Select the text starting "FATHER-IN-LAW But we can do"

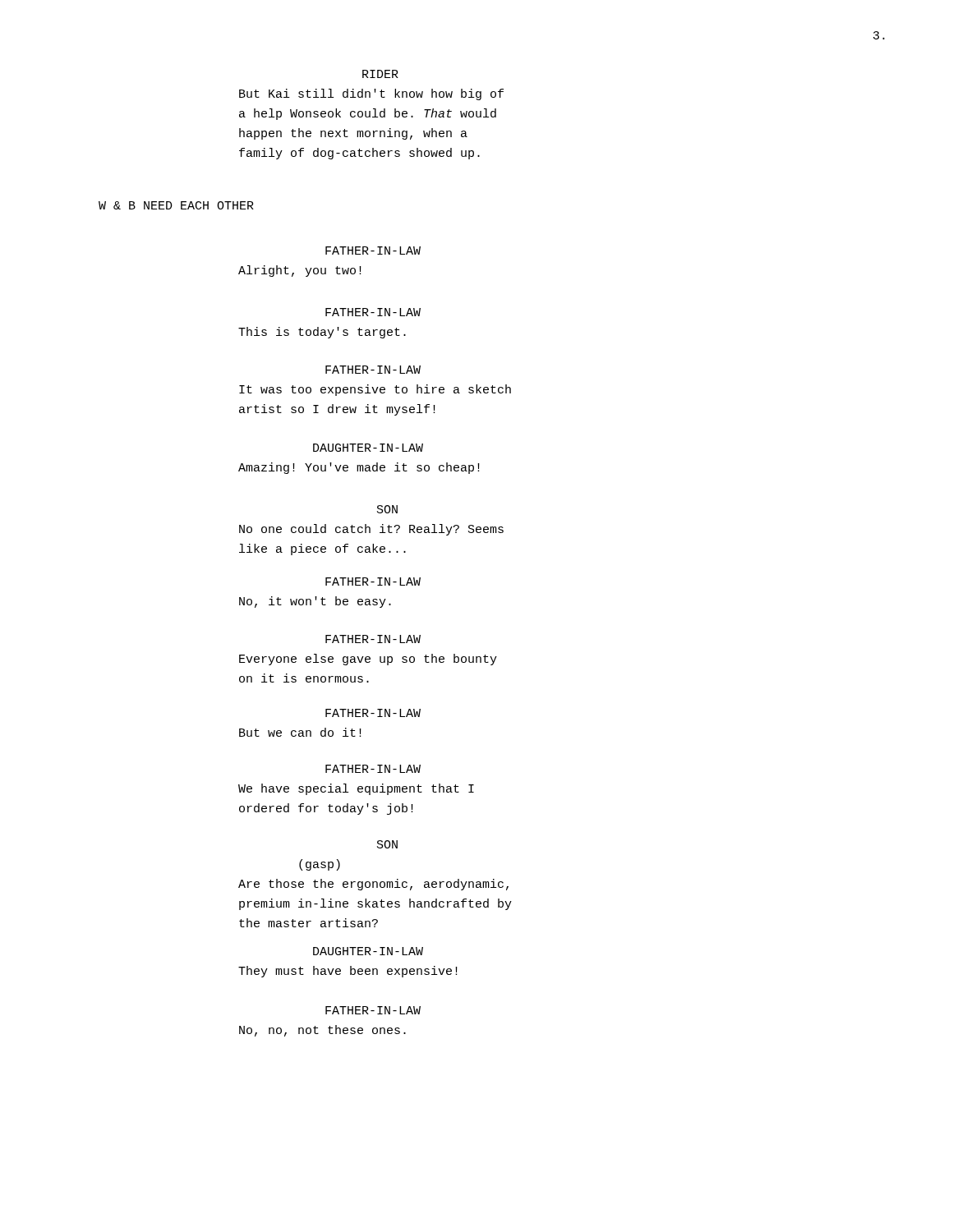coord(373,713)
